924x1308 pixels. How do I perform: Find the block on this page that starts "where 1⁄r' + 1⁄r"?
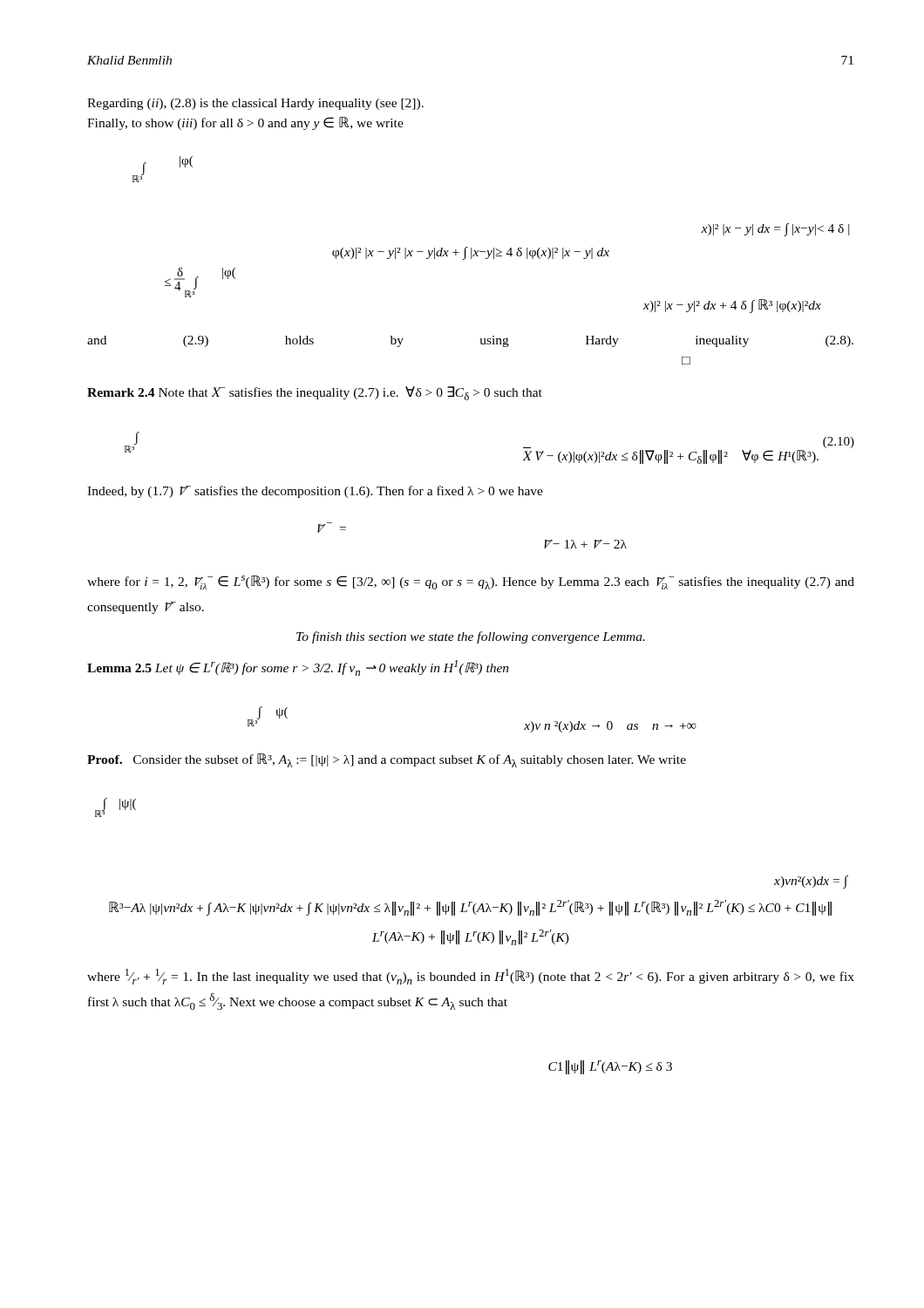point(471,989)
